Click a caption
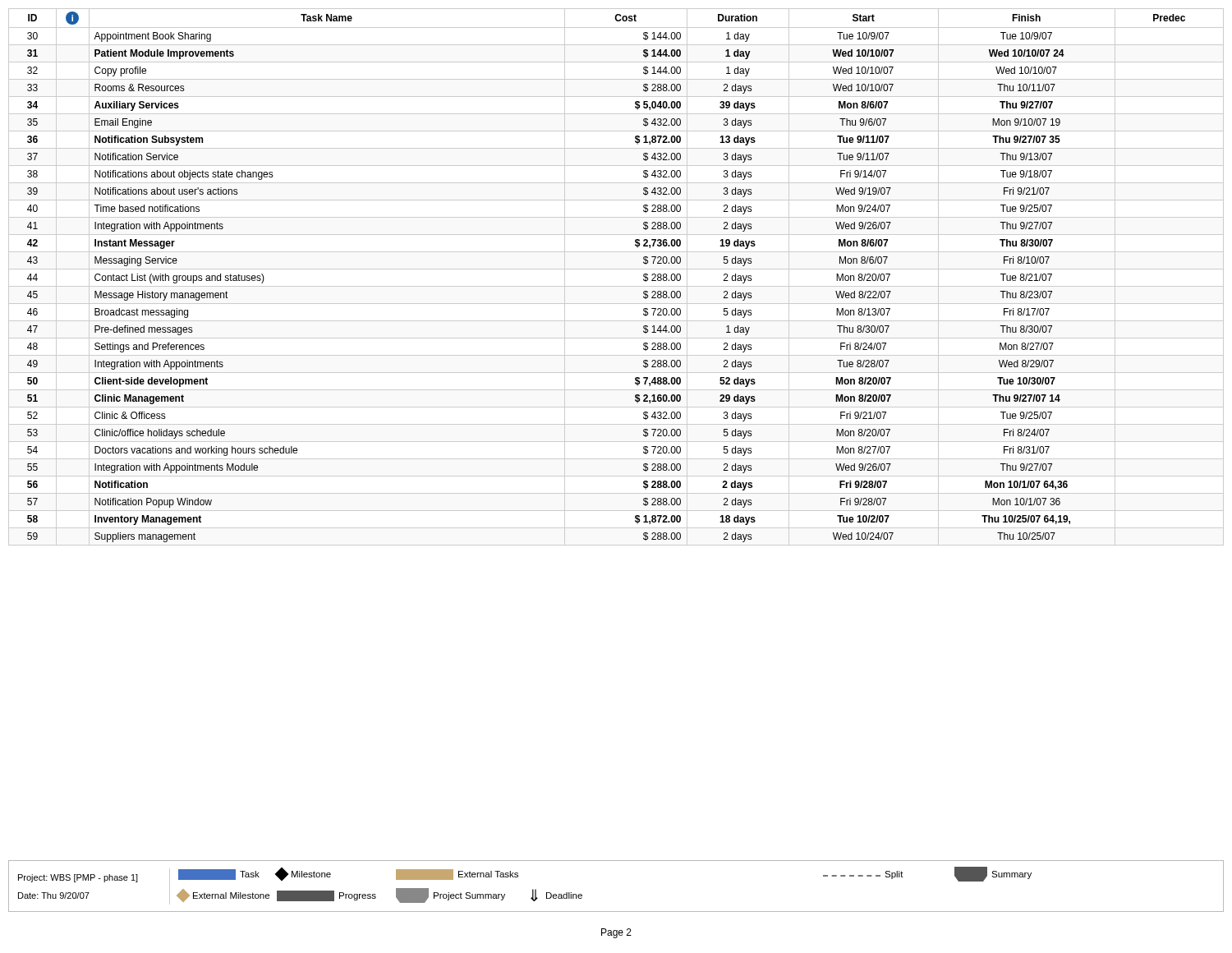Screen dimensions: 953x1232 pyautogui.click(x=535, y=886)
